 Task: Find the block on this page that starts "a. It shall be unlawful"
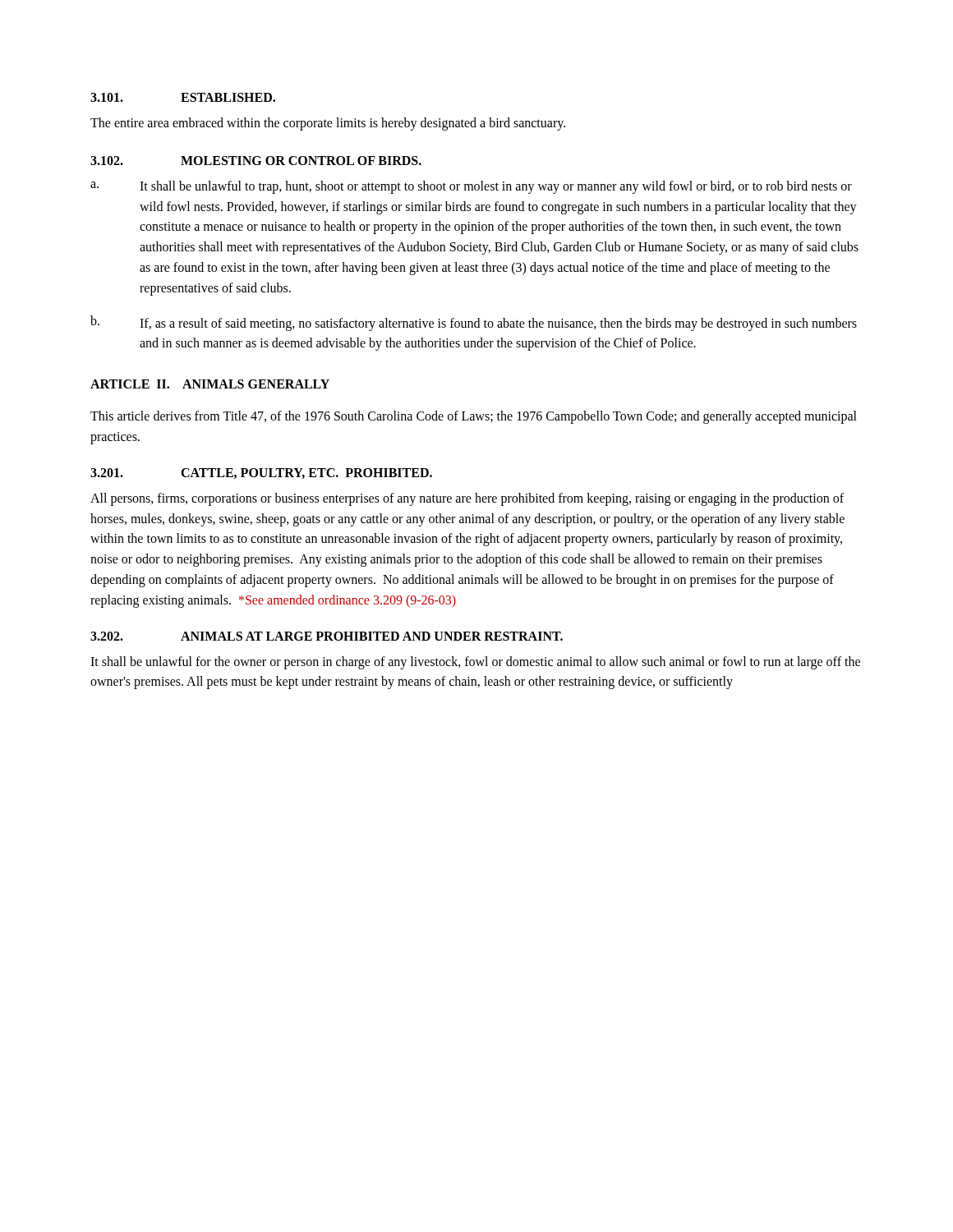click(x=476, y=238)
